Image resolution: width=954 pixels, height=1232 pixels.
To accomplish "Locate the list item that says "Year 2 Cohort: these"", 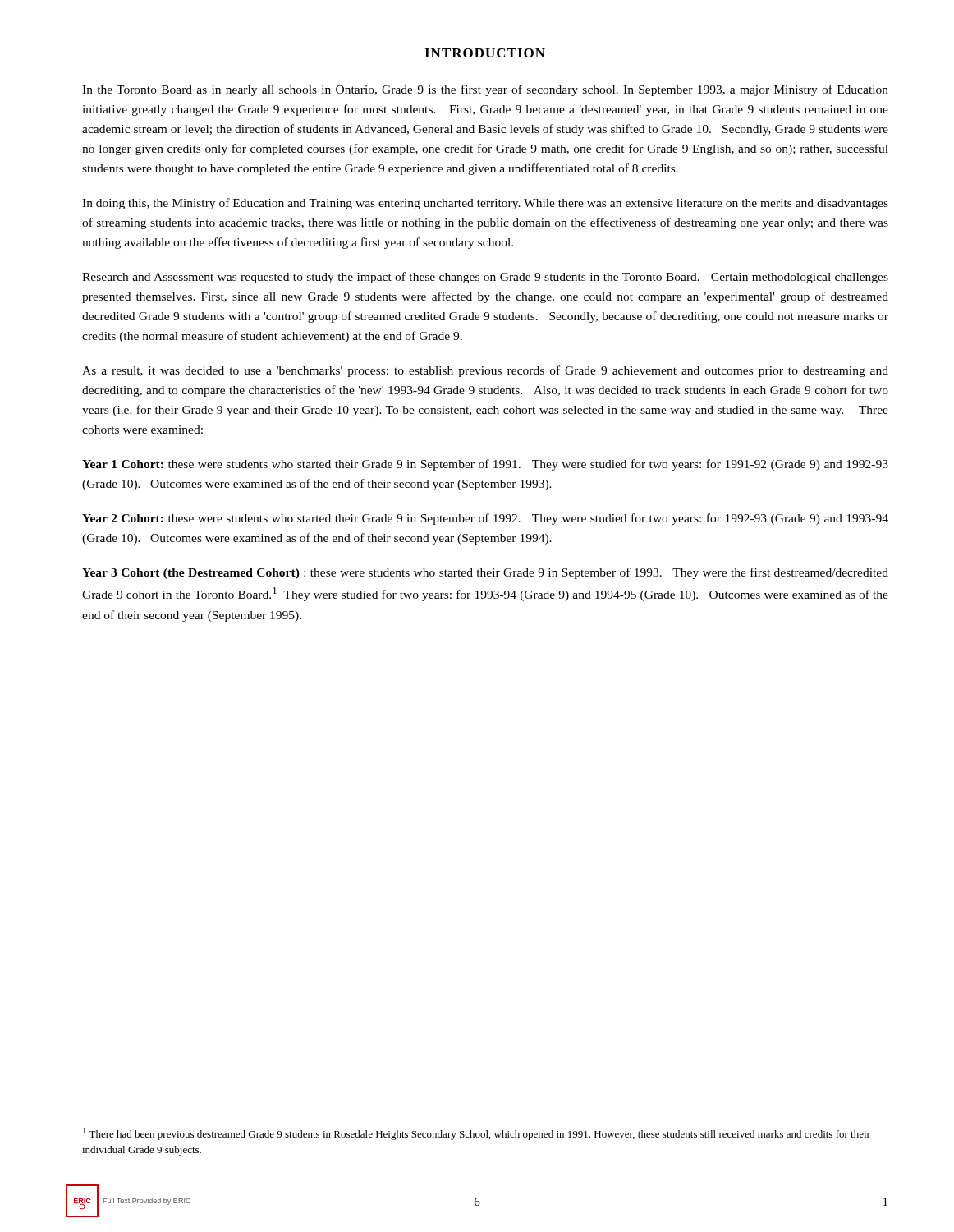I will pos(485,528).
